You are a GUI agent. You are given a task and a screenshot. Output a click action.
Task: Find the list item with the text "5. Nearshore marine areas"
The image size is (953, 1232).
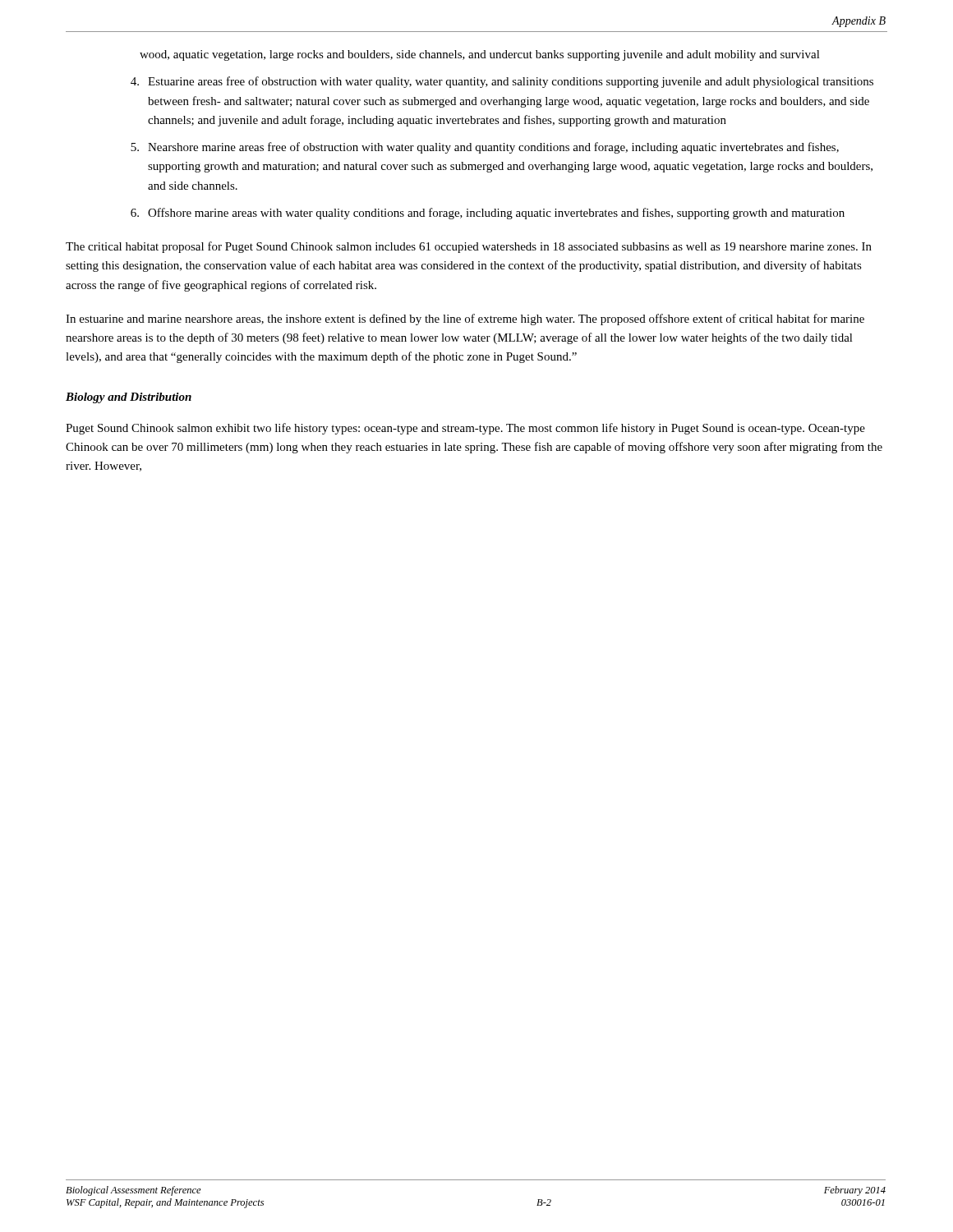pos(476,167)
